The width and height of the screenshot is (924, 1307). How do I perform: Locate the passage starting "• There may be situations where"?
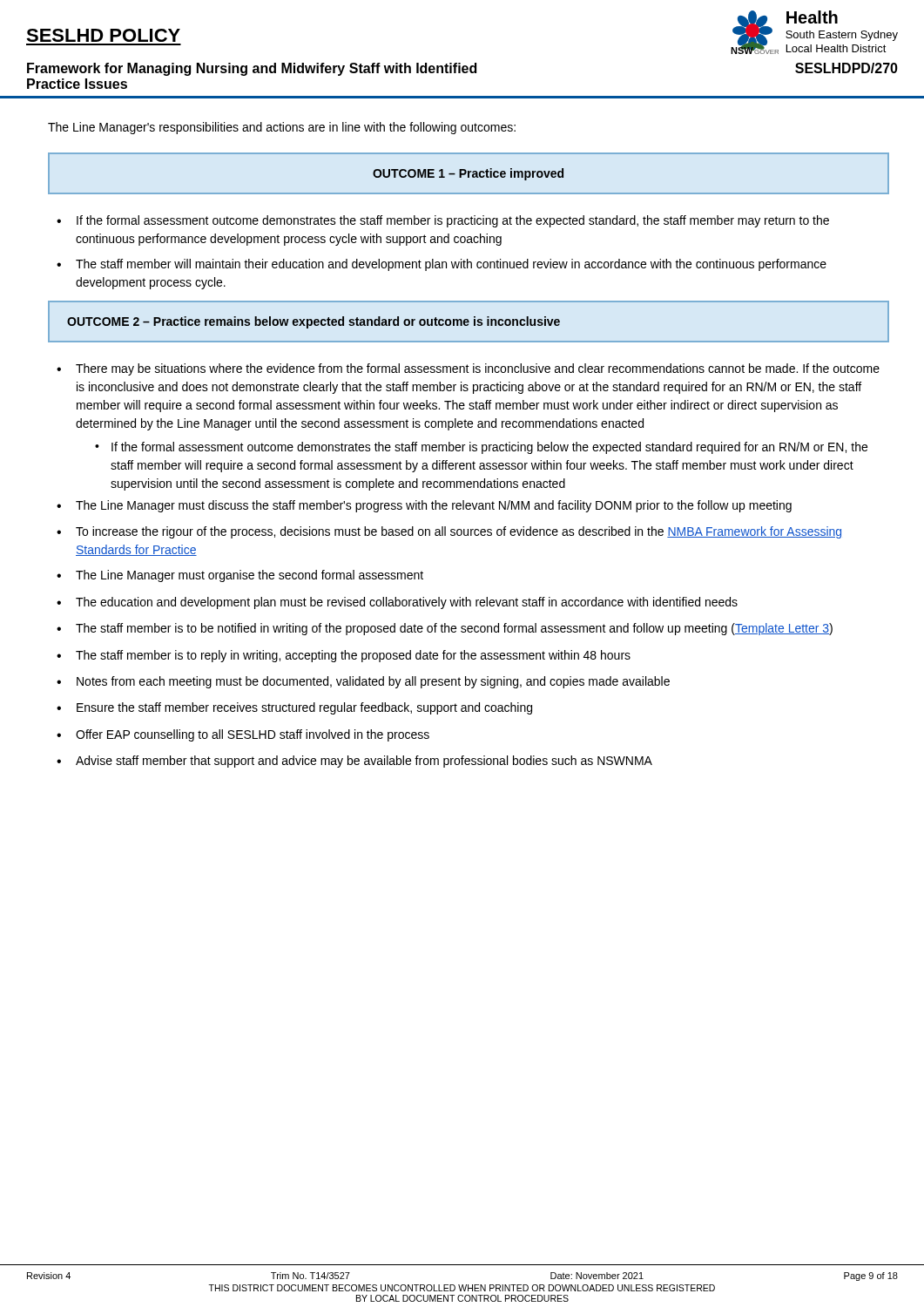[x=473, y=426]
